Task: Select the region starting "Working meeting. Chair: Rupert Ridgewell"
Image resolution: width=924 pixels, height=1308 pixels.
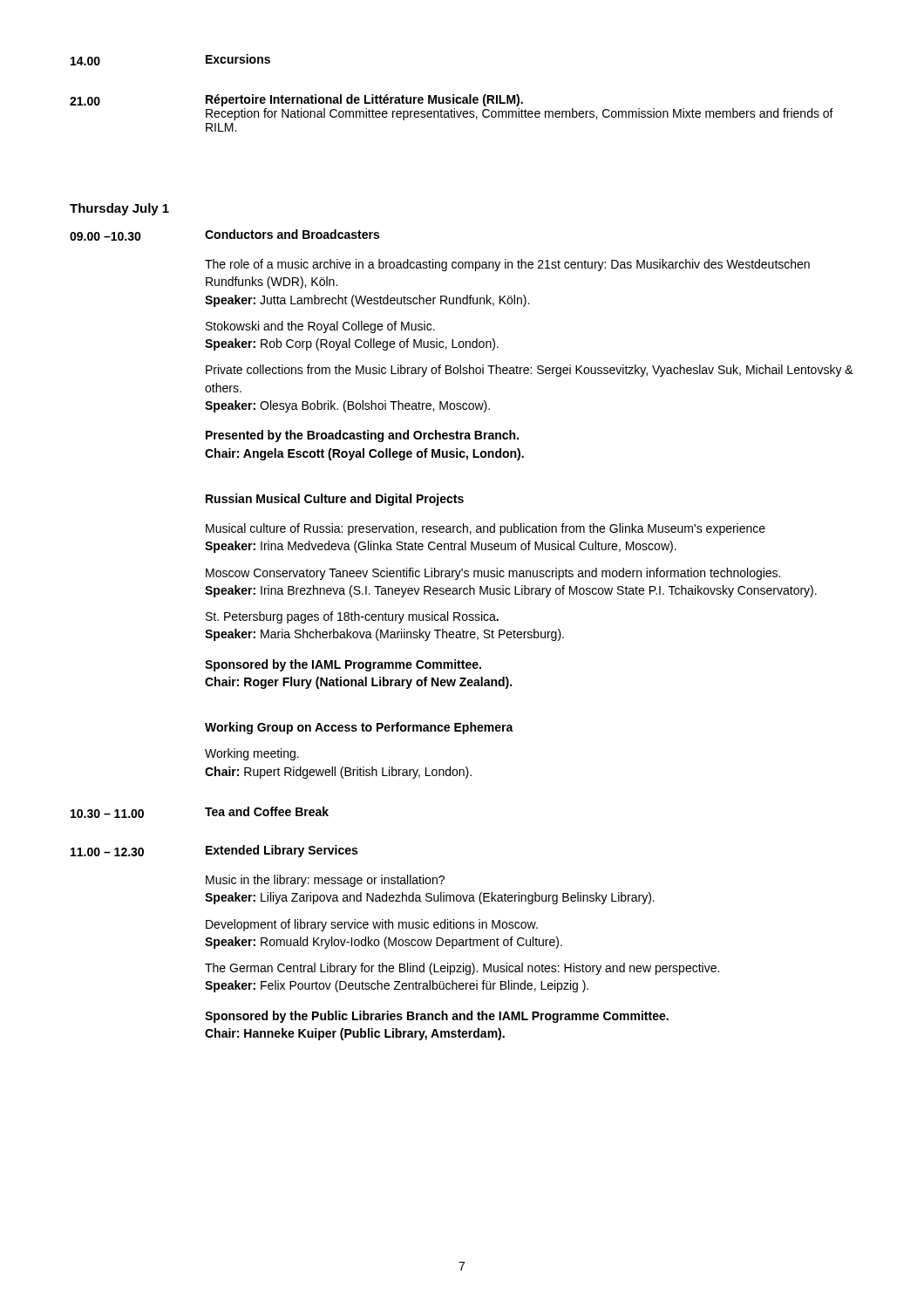Action: [462, 767]
